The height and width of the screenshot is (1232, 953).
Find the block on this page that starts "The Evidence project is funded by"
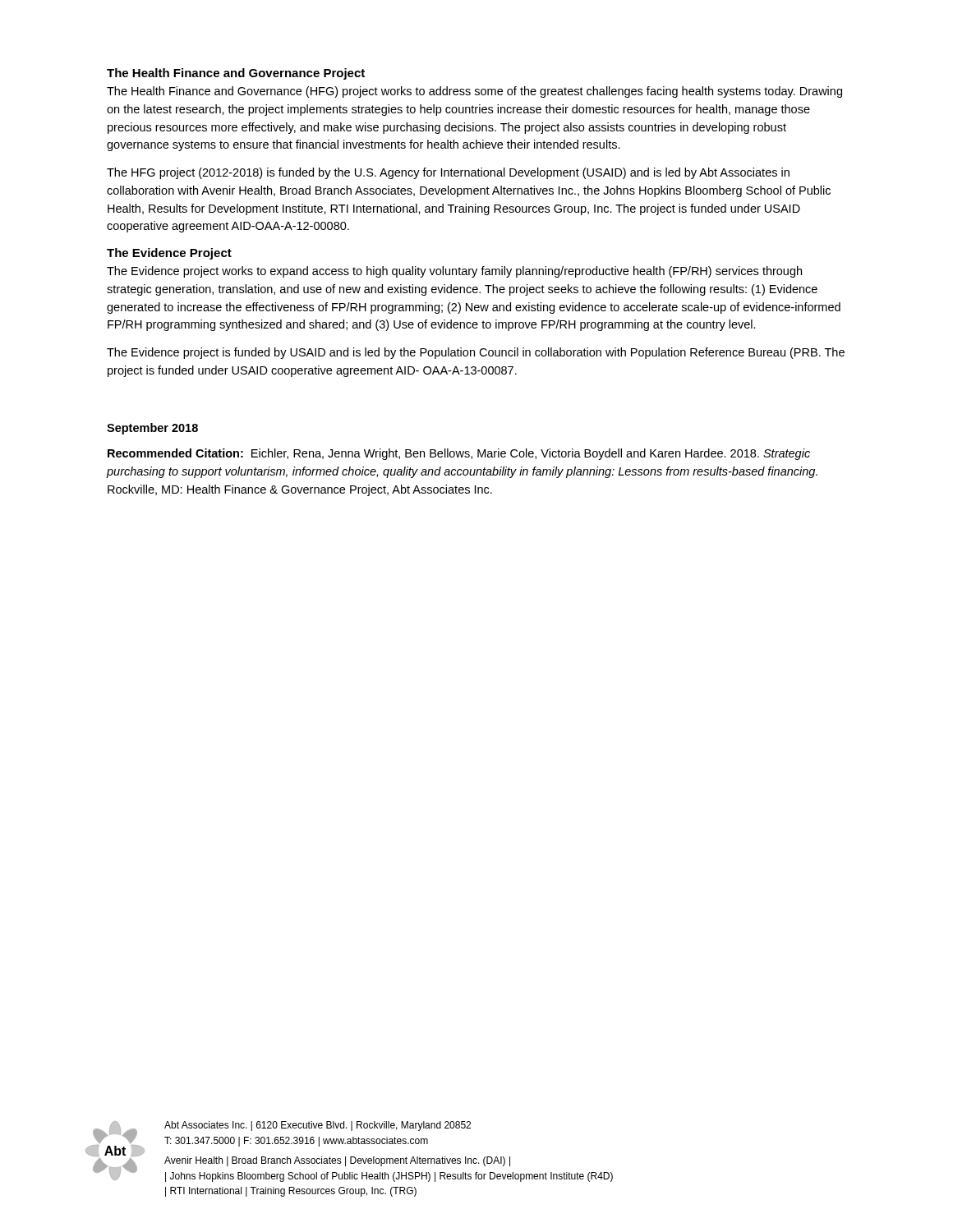(x=476, y=361)
